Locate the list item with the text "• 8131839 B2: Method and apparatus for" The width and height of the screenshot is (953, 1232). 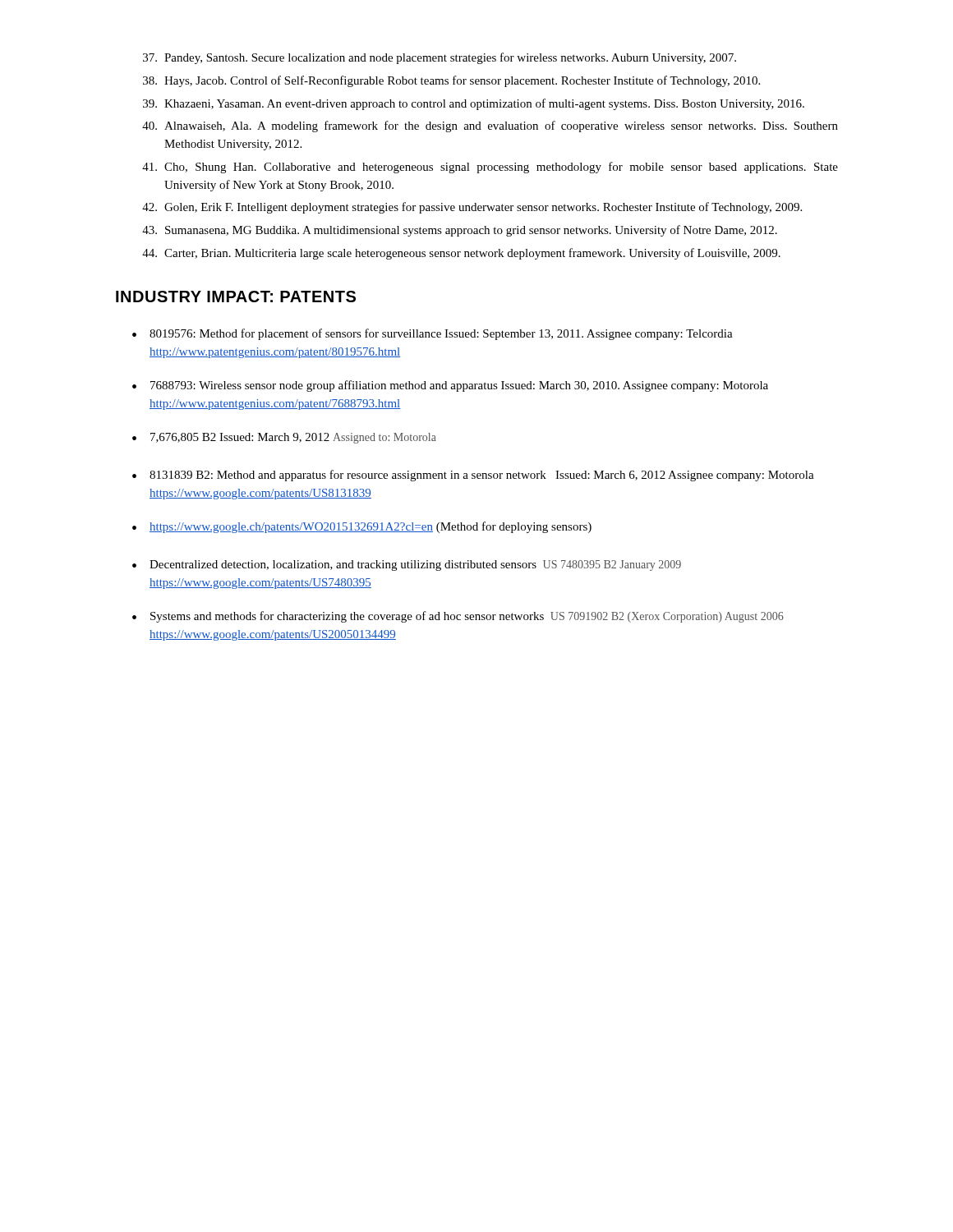[x=485, y=484]
